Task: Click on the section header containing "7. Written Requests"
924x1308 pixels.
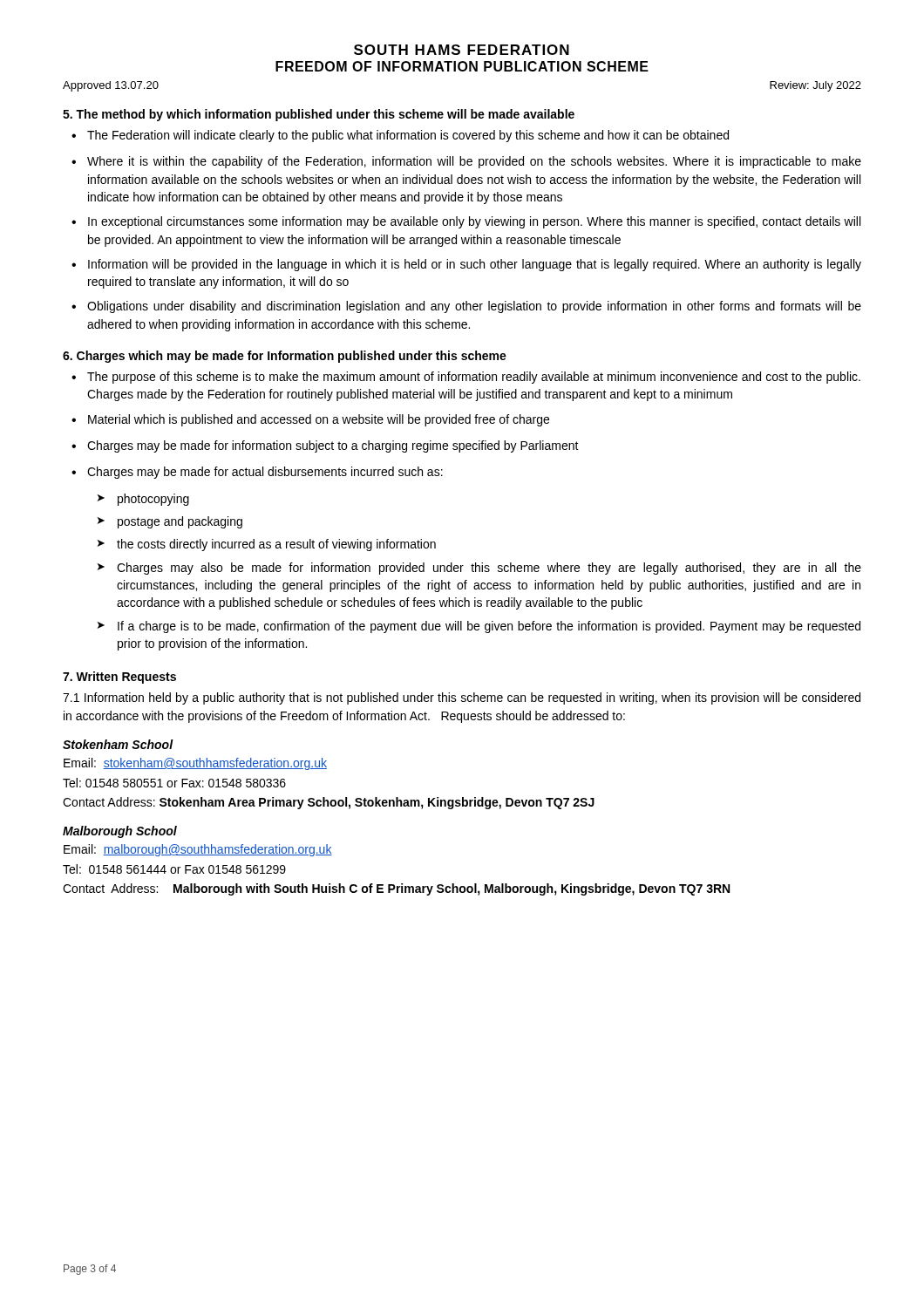Action: click(120, 677)
